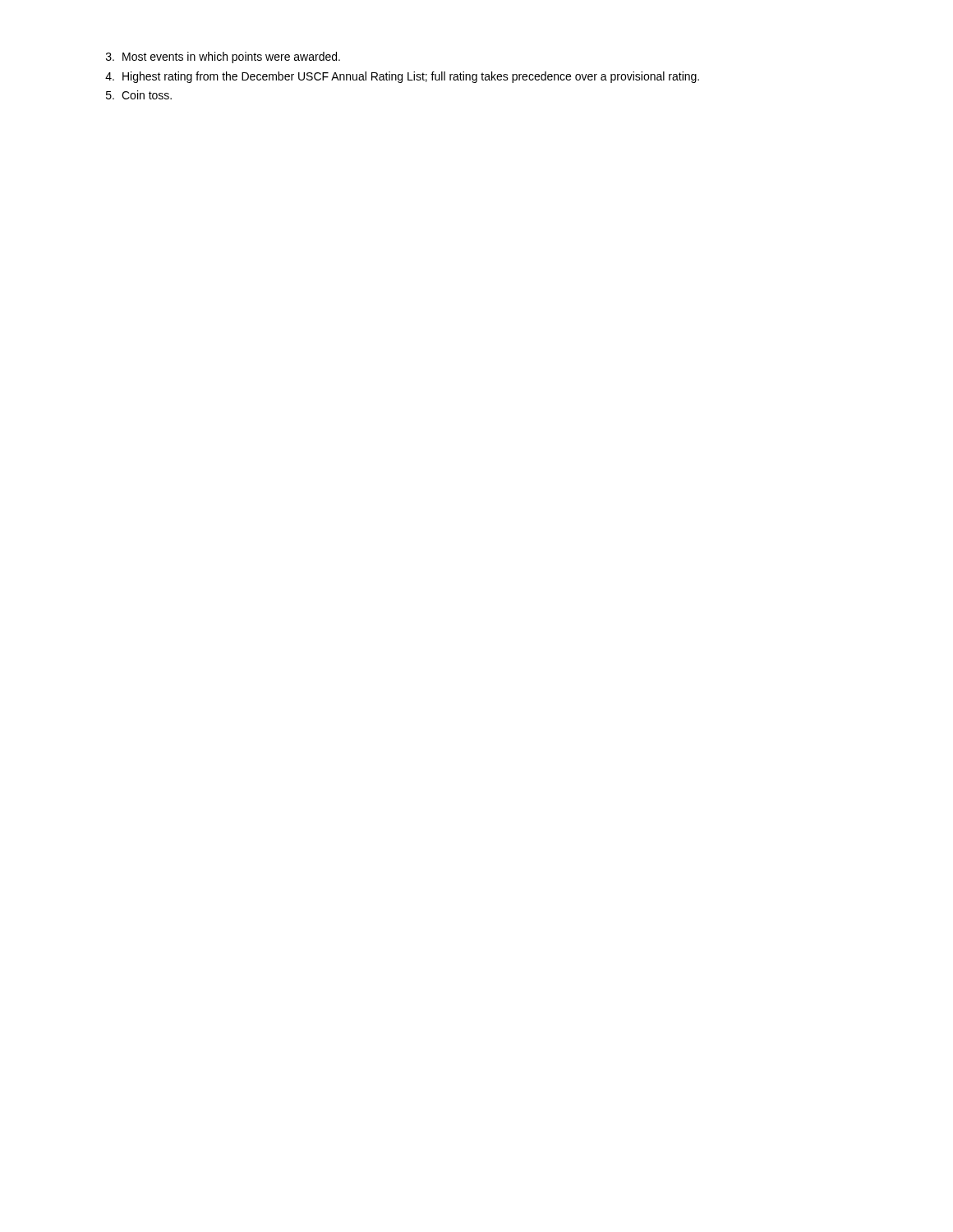Where does it say "5. Coin toss."?
953x1232 pixels.
[x=139, y=95]
